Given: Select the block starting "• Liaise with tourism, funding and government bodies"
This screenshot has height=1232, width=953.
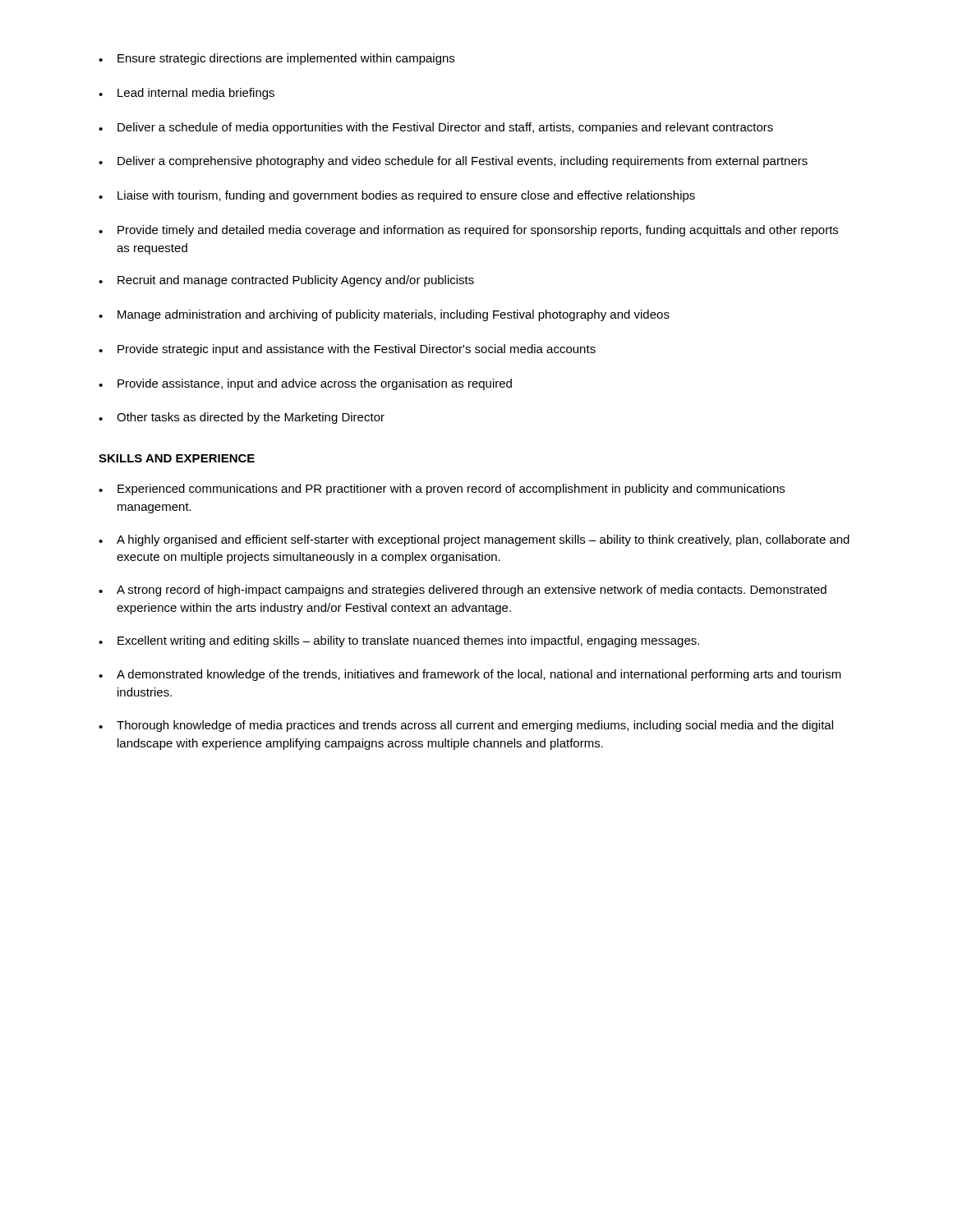Looking at the screenshot, I should click(476, 196).
